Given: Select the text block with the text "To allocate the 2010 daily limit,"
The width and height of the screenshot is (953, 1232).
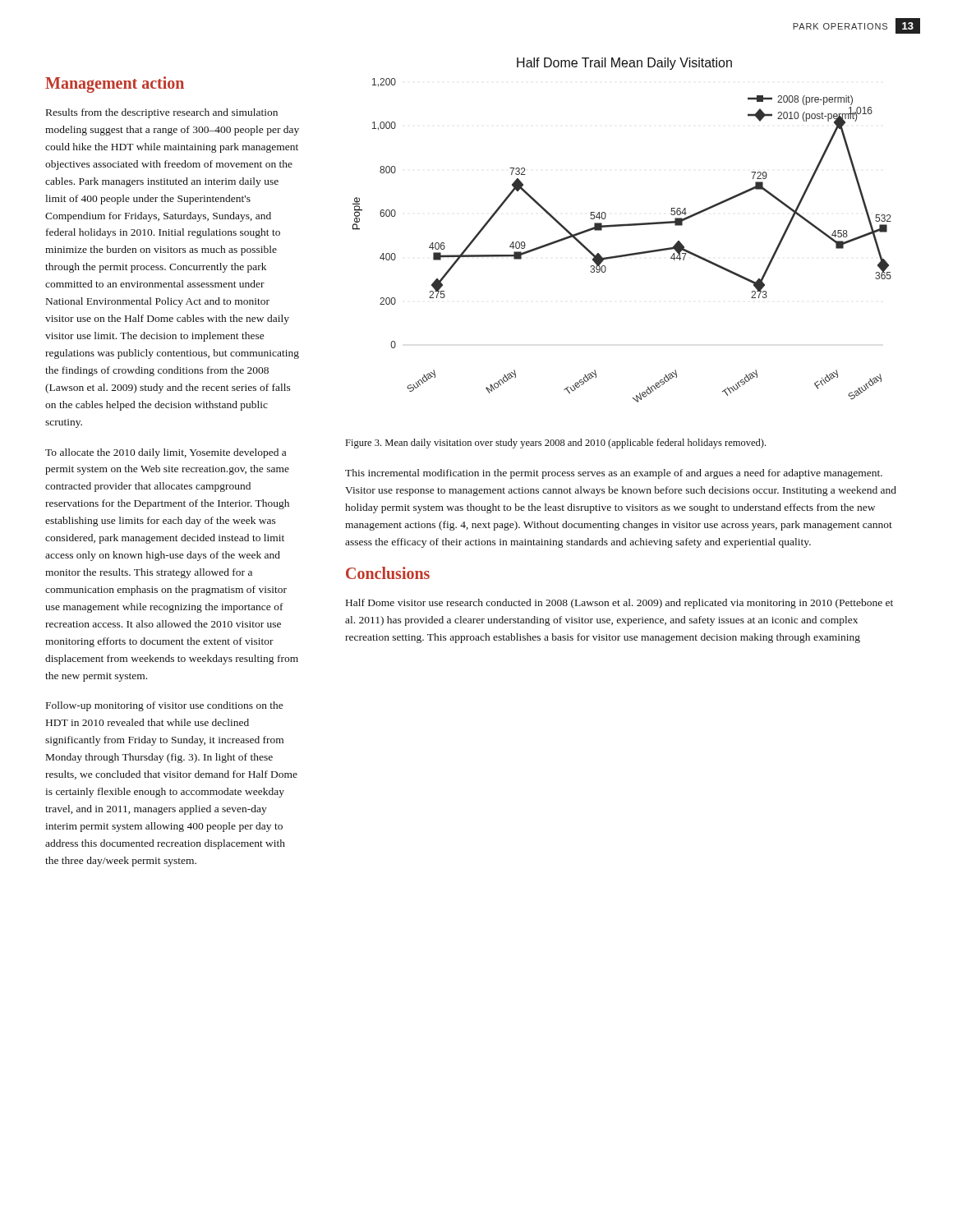Looking at the screenshot, I should (x=172, y=563).
